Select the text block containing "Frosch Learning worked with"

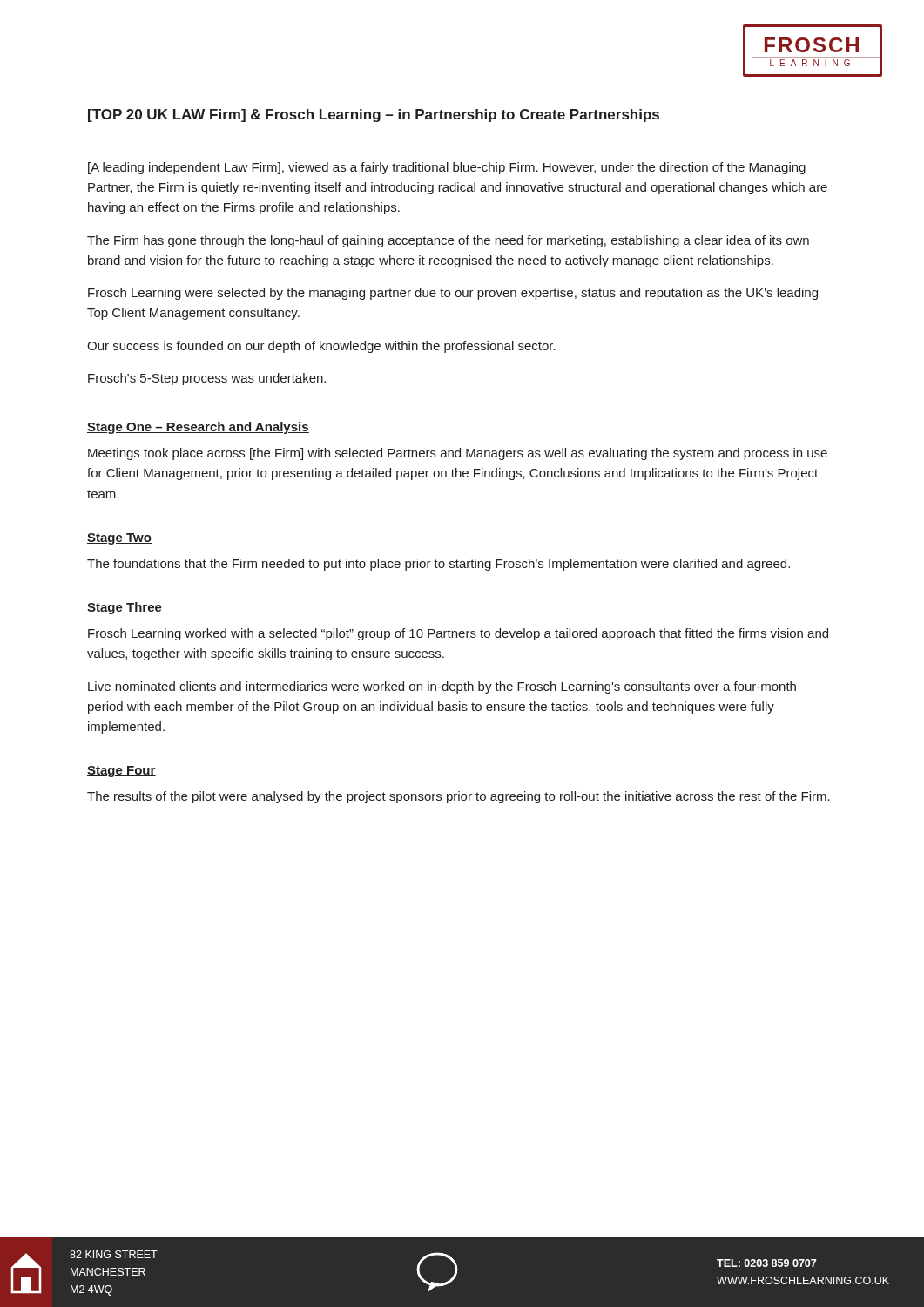coord(458,643)
